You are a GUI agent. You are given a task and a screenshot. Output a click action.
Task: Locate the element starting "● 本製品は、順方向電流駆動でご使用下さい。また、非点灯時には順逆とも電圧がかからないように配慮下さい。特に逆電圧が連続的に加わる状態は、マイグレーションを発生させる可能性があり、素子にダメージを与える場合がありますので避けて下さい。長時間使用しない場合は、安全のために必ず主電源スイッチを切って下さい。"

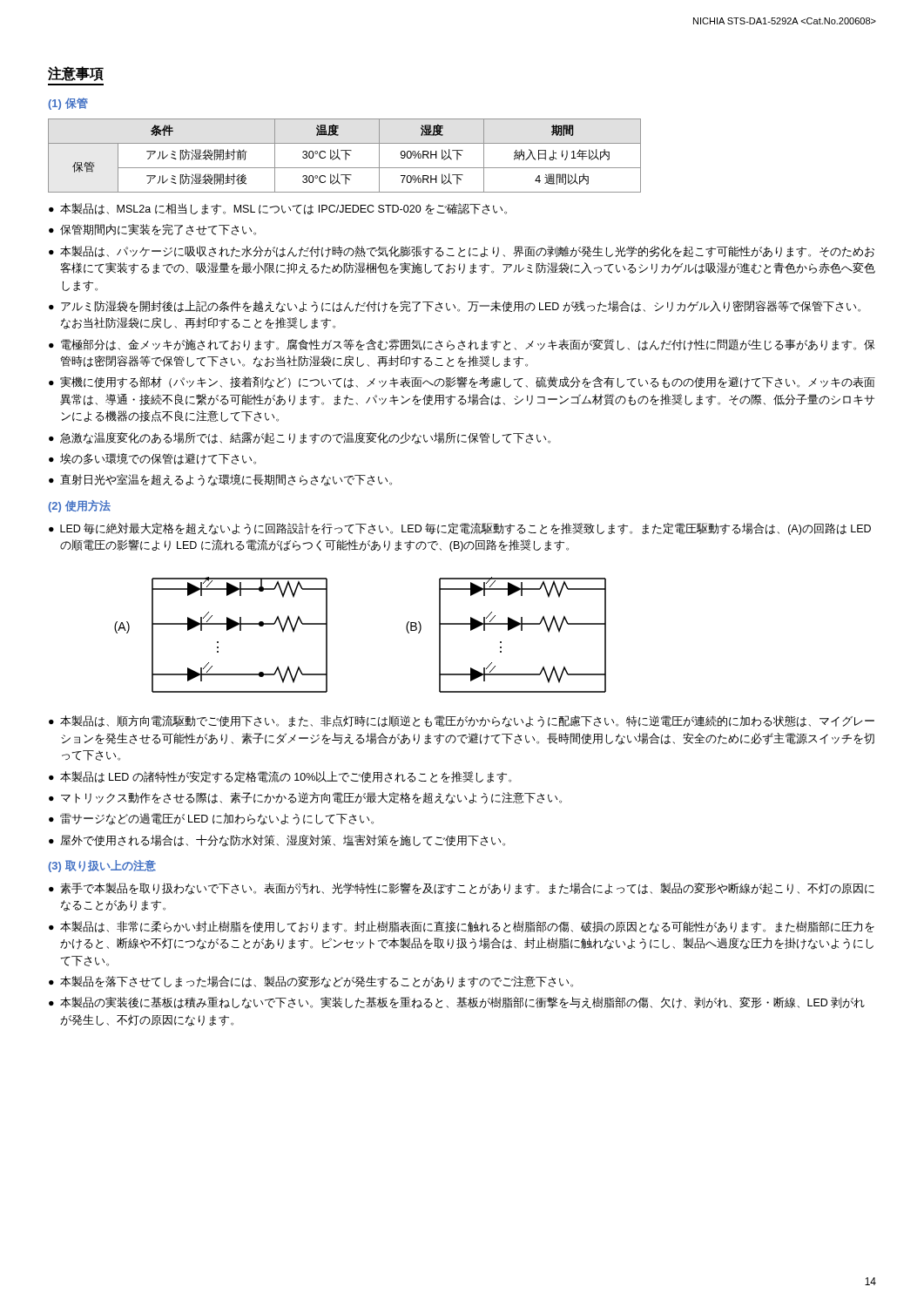pos(462,739)
